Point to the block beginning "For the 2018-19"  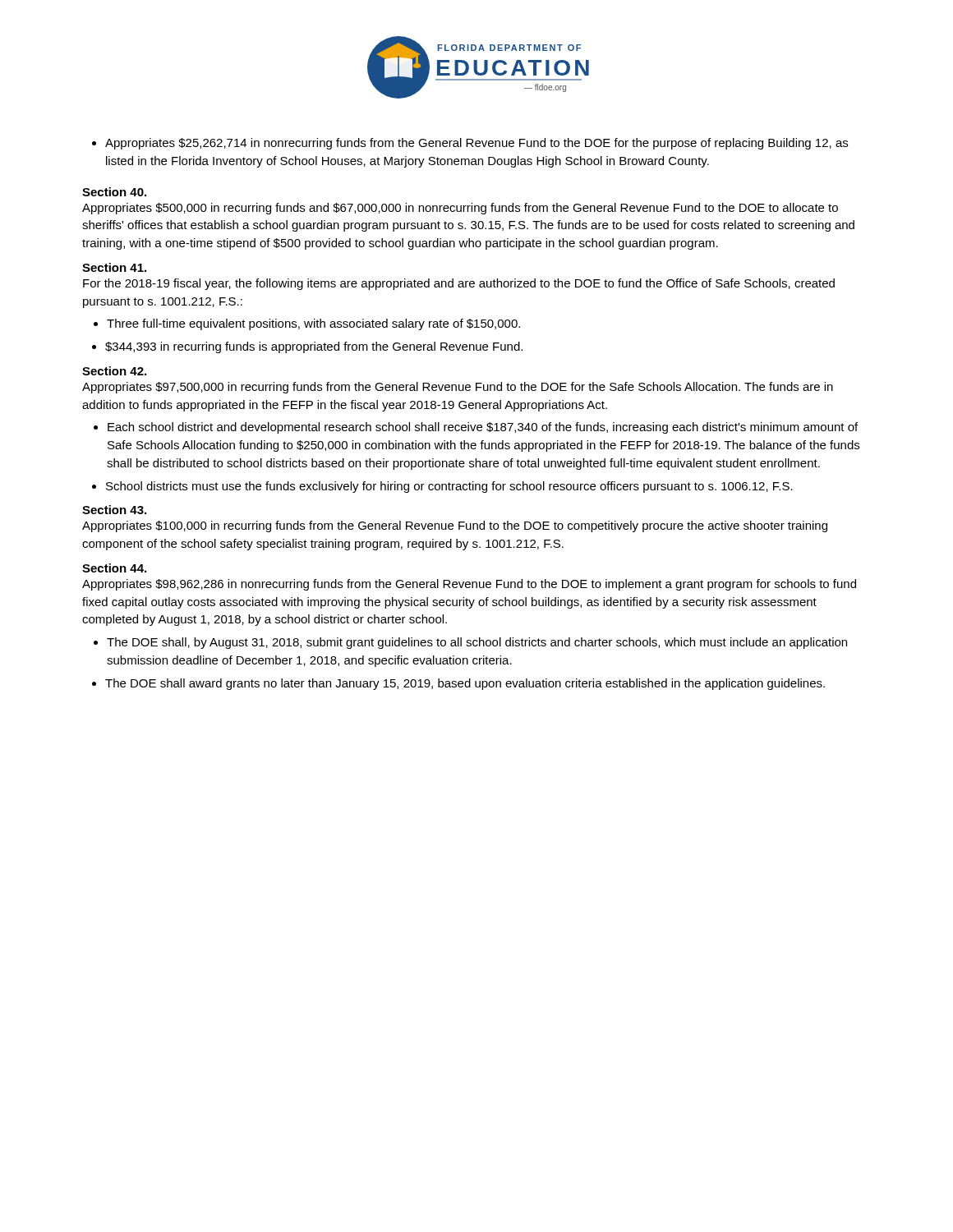coord(459,292)
